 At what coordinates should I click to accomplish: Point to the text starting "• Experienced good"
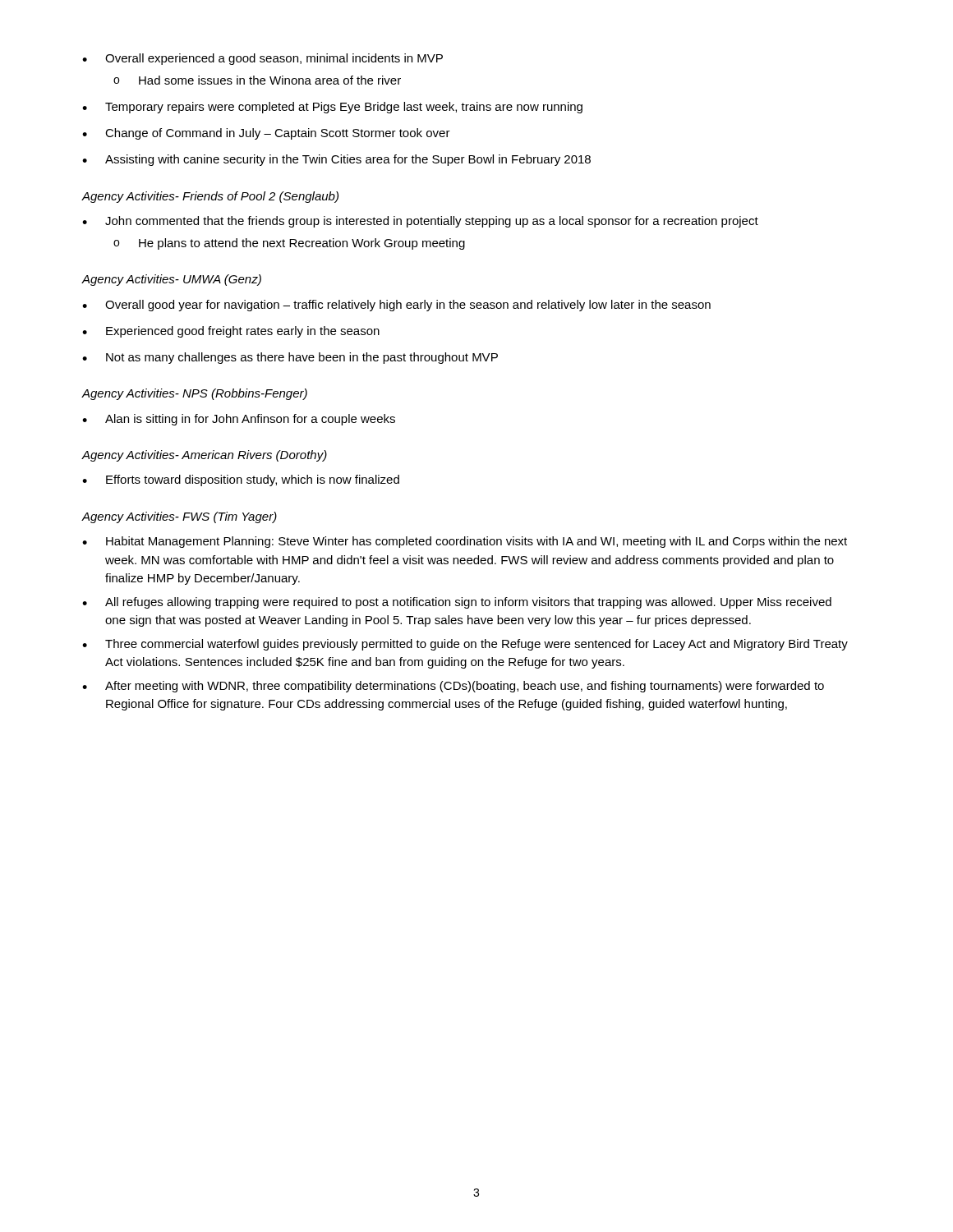(x=231, y=332)
